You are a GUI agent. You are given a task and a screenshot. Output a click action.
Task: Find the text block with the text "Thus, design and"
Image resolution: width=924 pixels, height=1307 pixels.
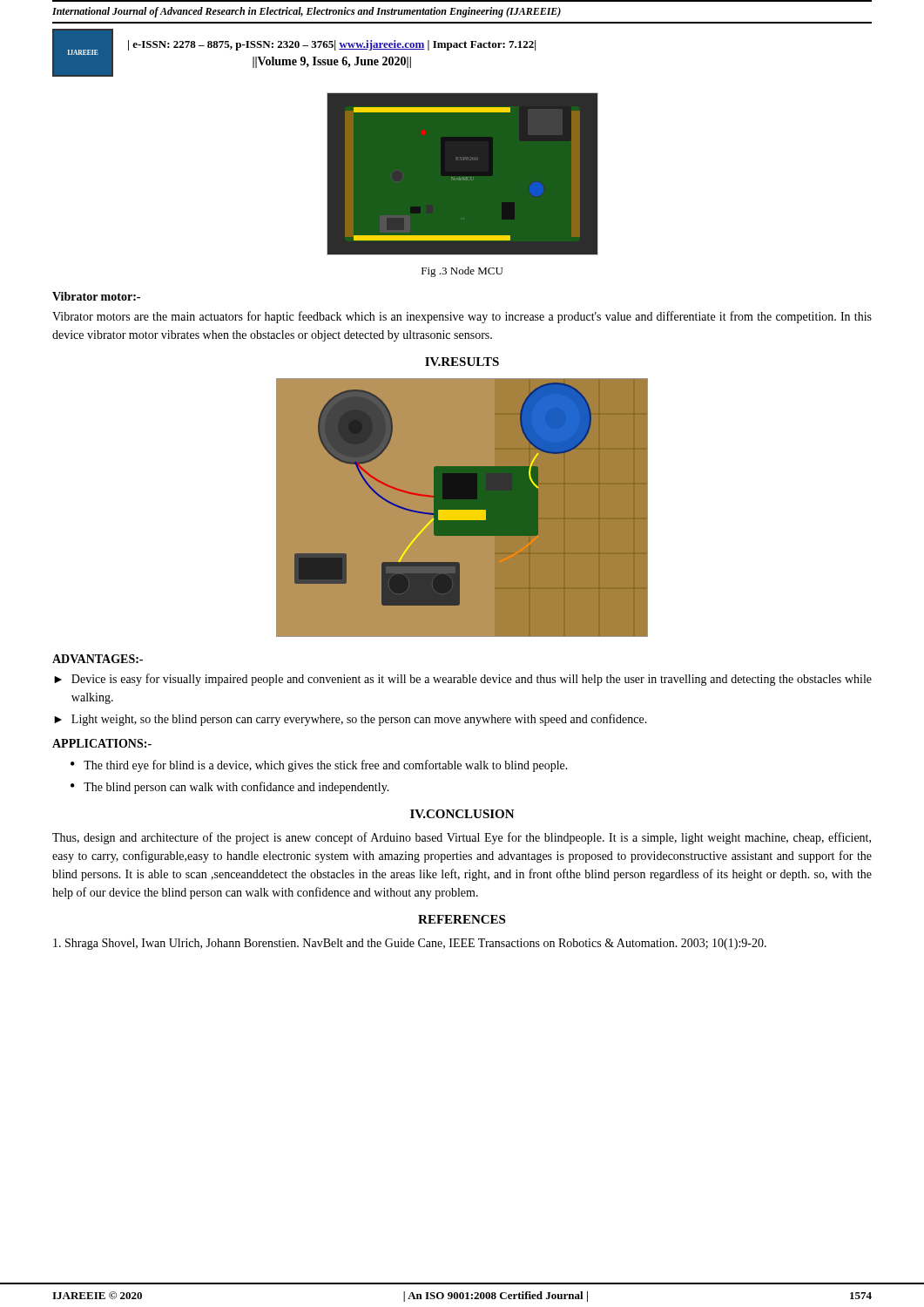point(462,865)
